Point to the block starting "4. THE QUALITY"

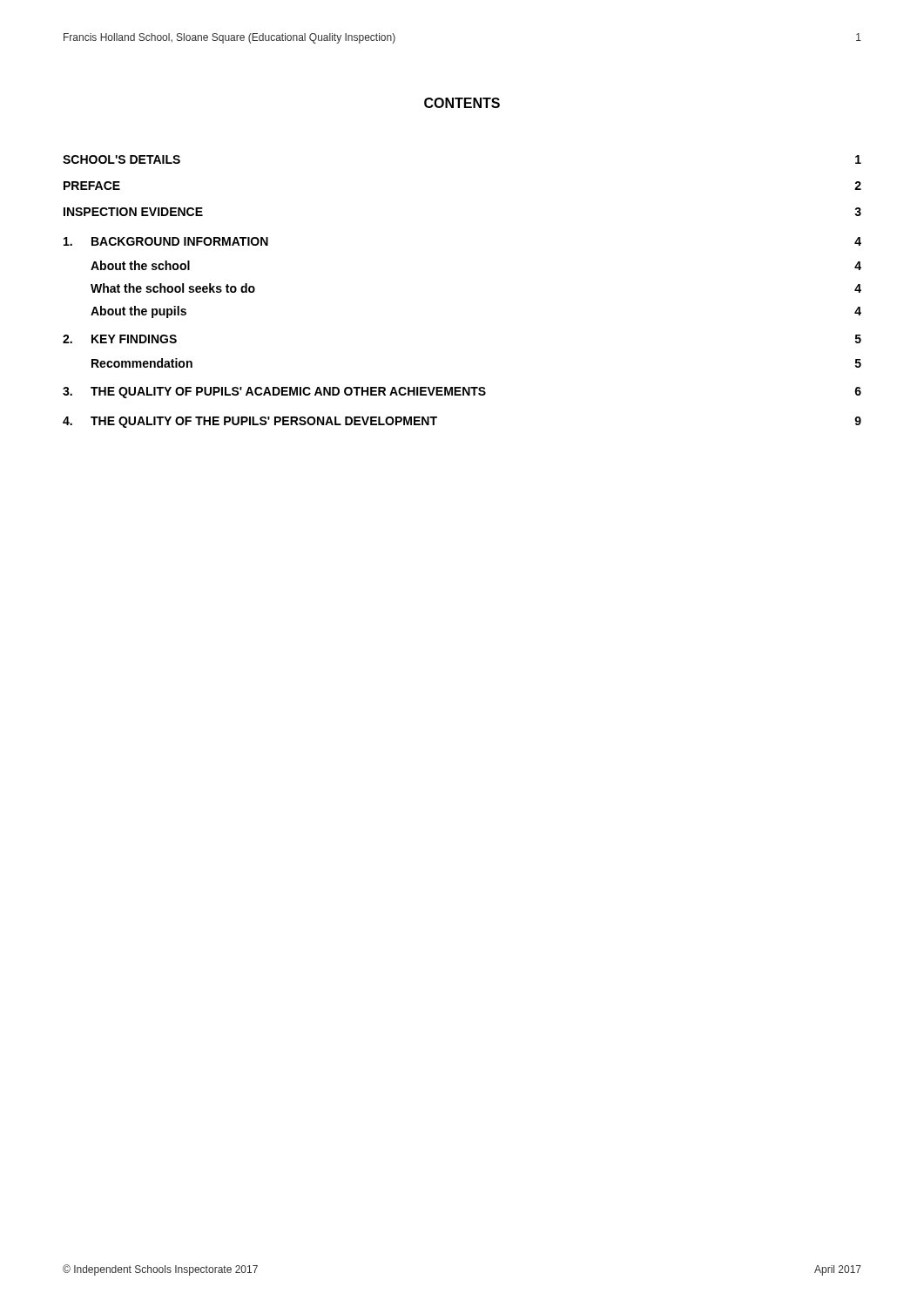coord(265,422)
